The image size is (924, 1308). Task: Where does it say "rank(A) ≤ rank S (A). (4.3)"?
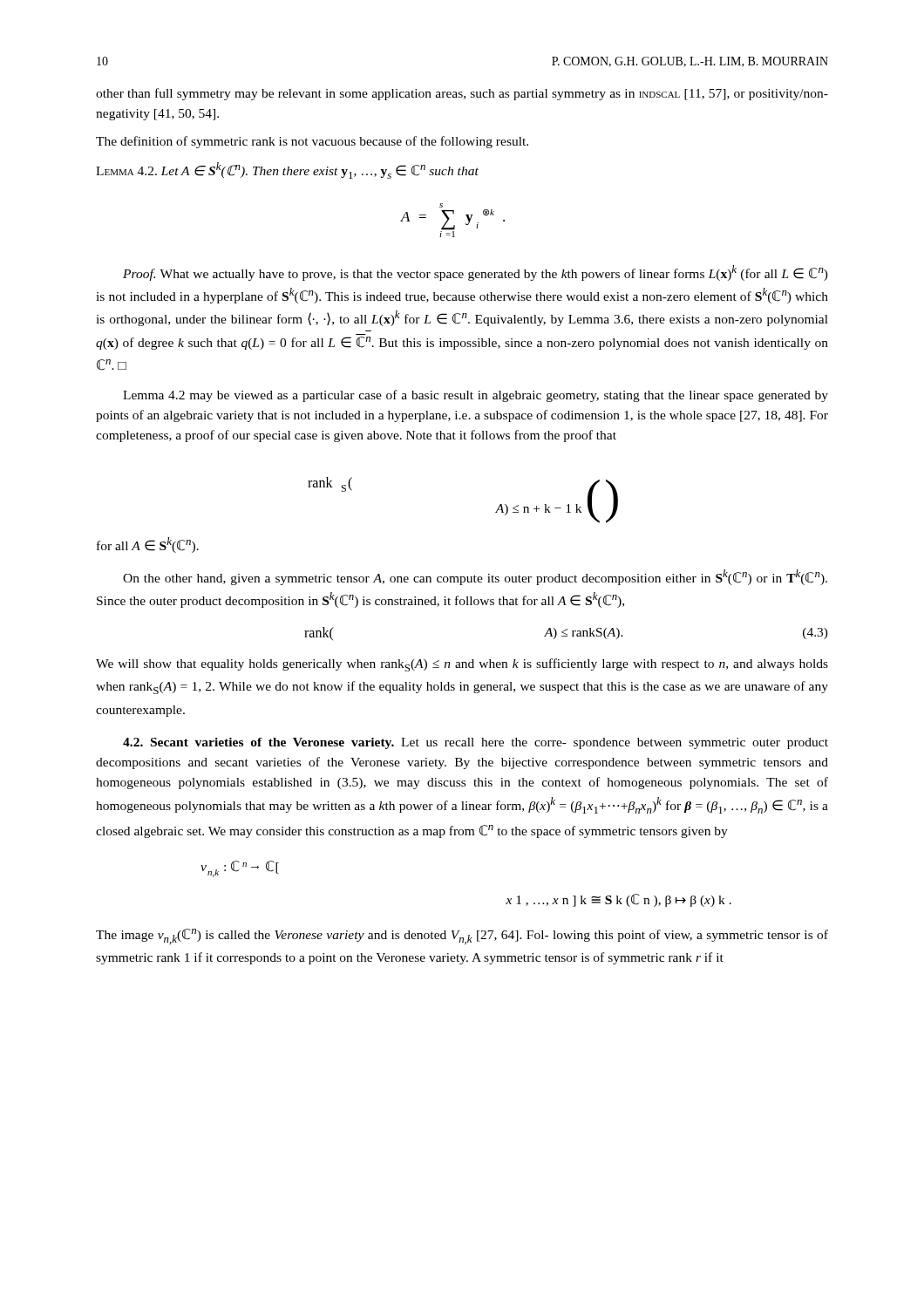click(x=564, y=632)
